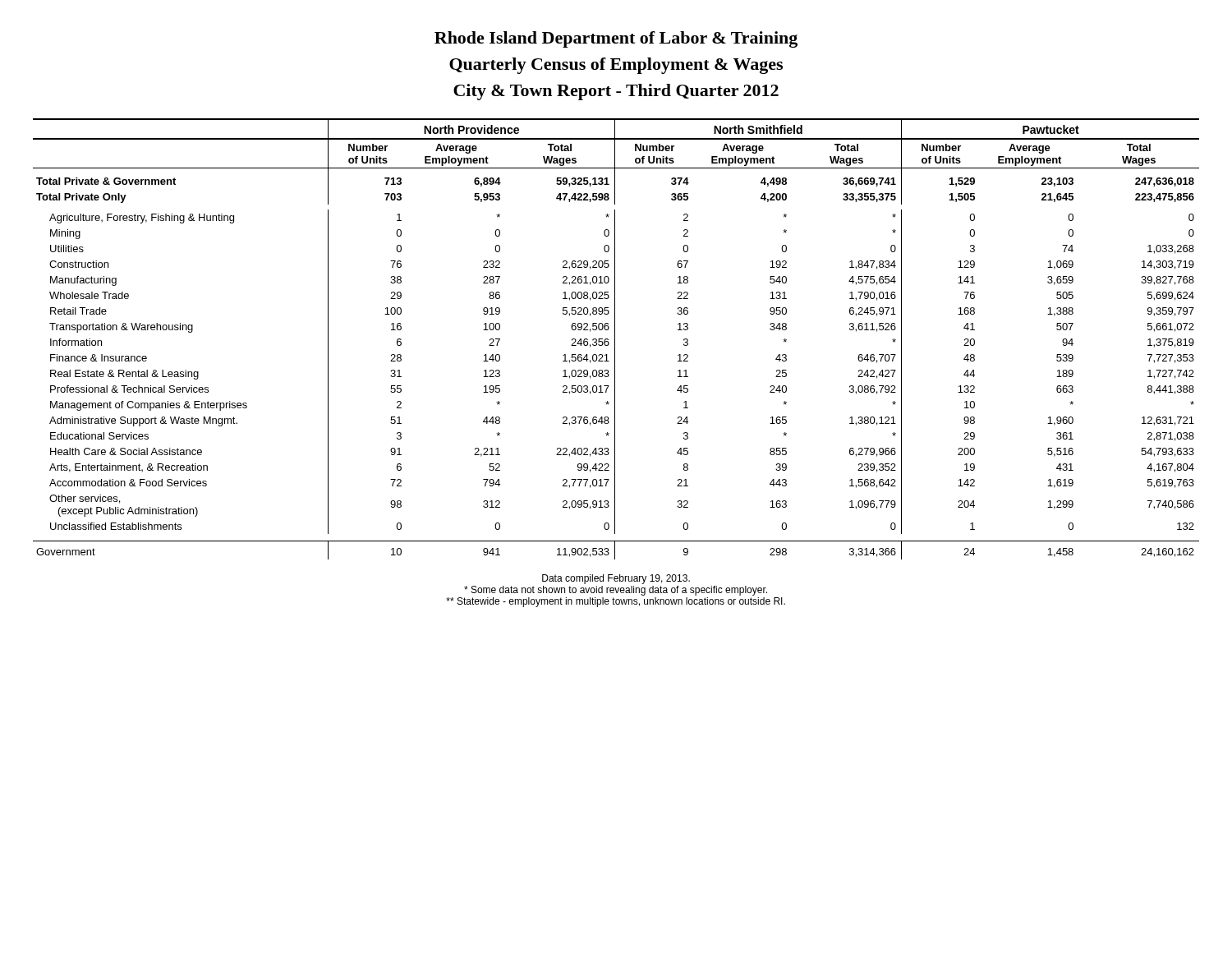Locate the element starting "Statewide - employment in multiple towns, unknown locations"
1232x953 pixels.
(x=616, y=601)
